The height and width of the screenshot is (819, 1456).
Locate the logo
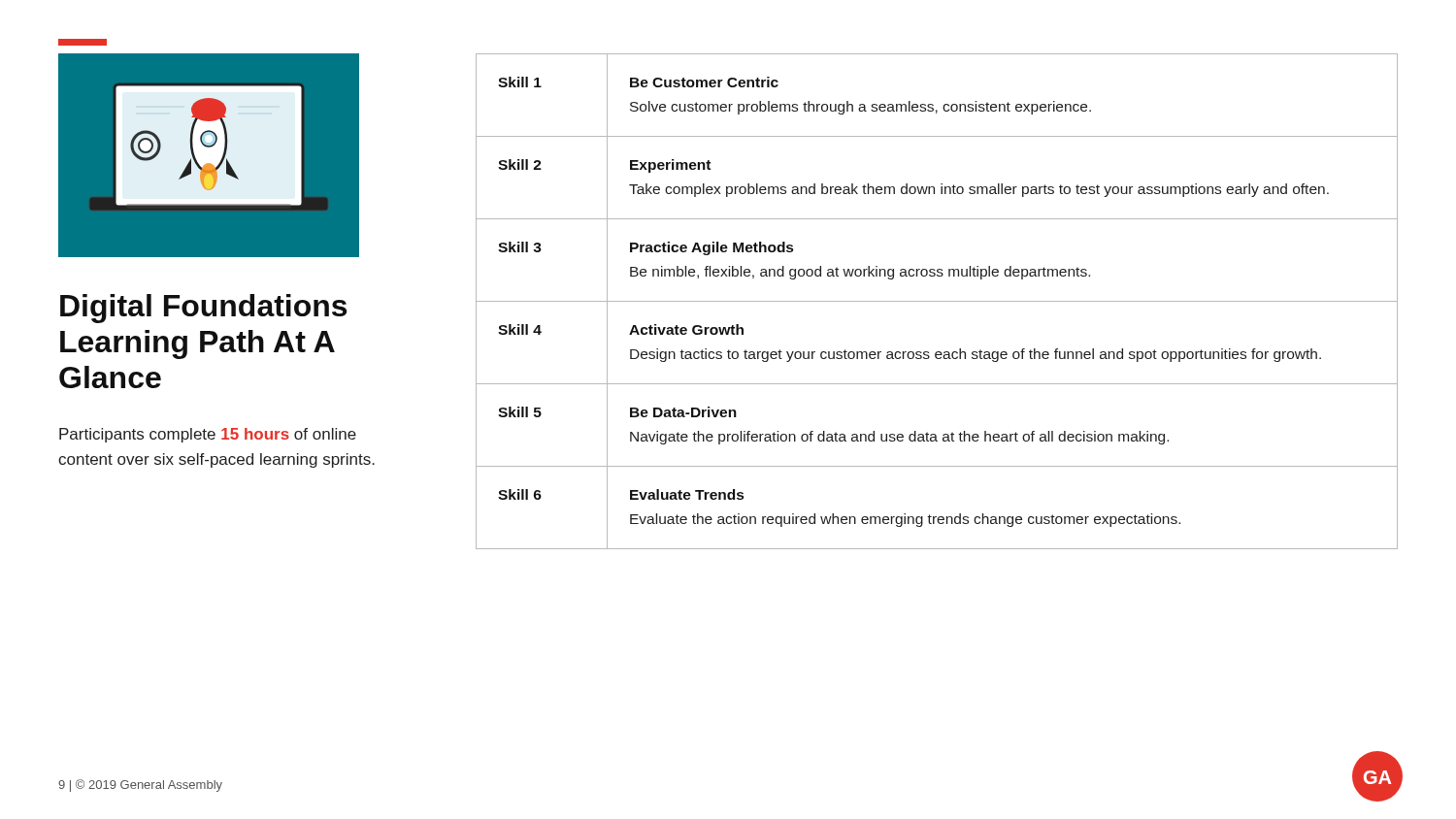pos(1377,776)
